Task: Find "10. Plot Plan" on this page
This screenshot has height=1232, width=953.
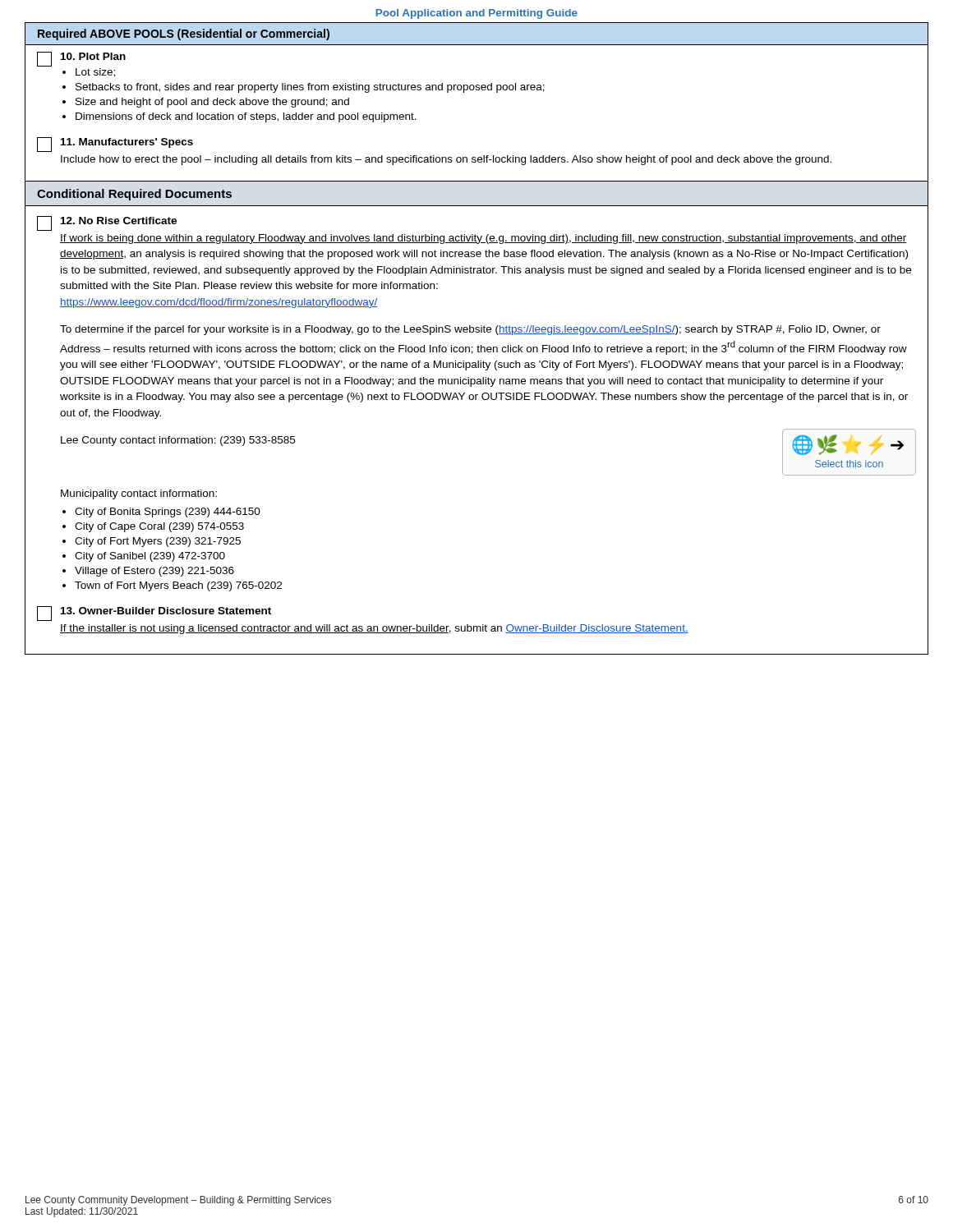Action: point(93,56)
